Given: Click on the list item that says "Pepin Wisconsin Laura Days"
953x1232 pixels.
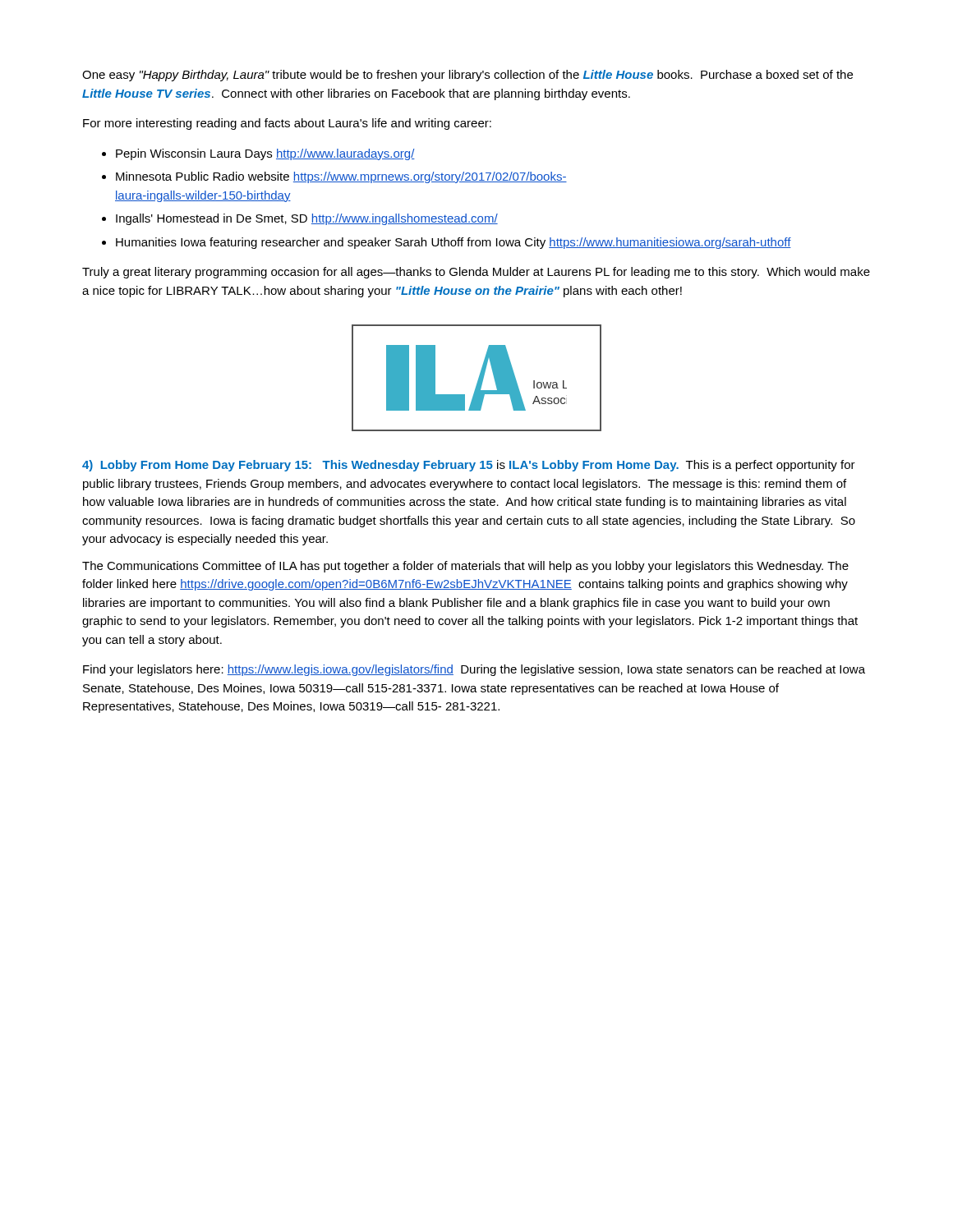Looking at the screenshot, I should pos(265,154).
